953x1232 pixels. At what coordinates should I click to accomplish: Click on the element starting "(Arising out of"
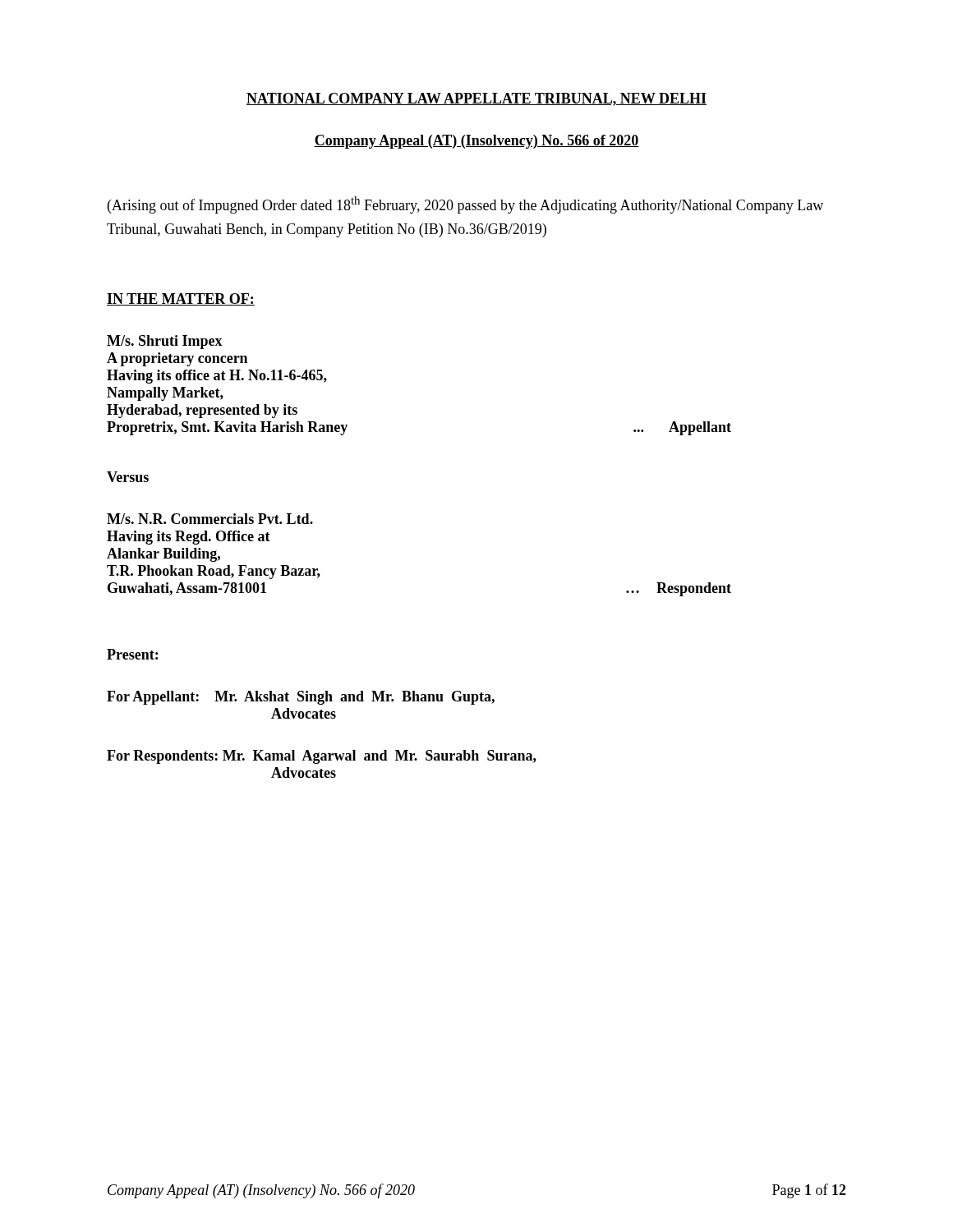click(465, 215)
